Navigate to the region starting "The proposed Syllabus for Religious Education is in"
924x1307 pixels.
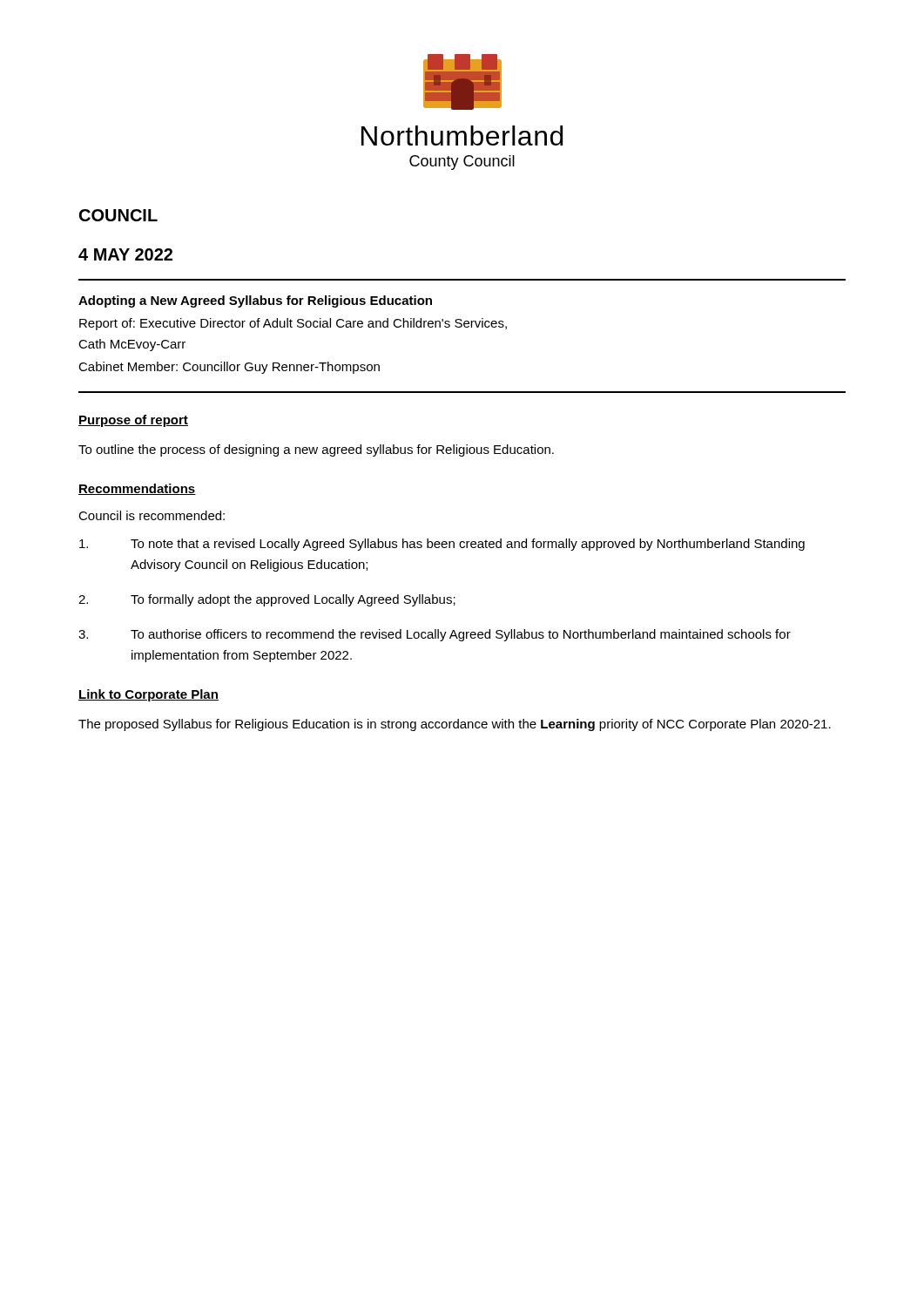pos(455,723)
